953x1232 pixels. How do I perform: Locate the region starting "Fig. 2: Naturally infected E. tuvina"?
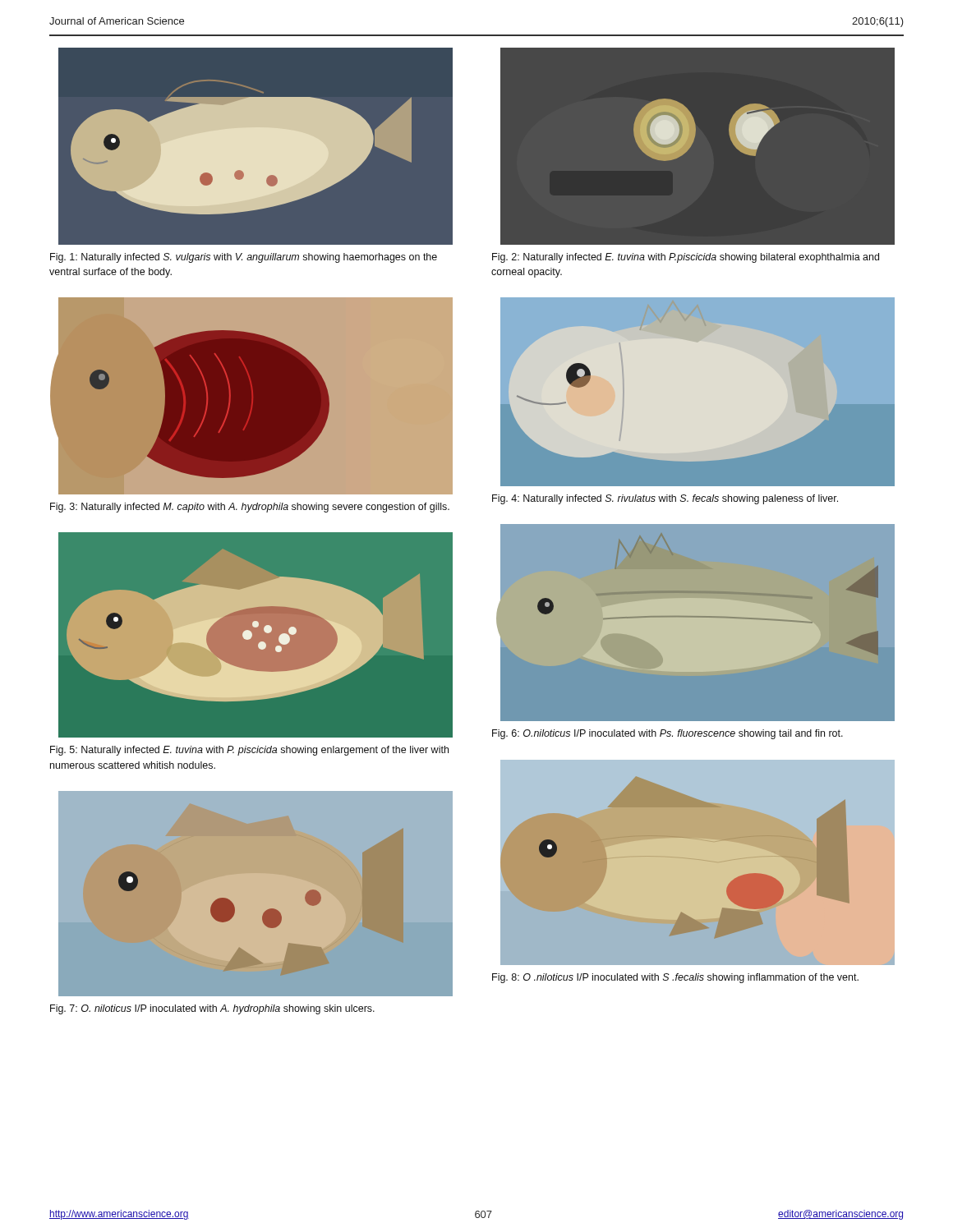point(686,265)
